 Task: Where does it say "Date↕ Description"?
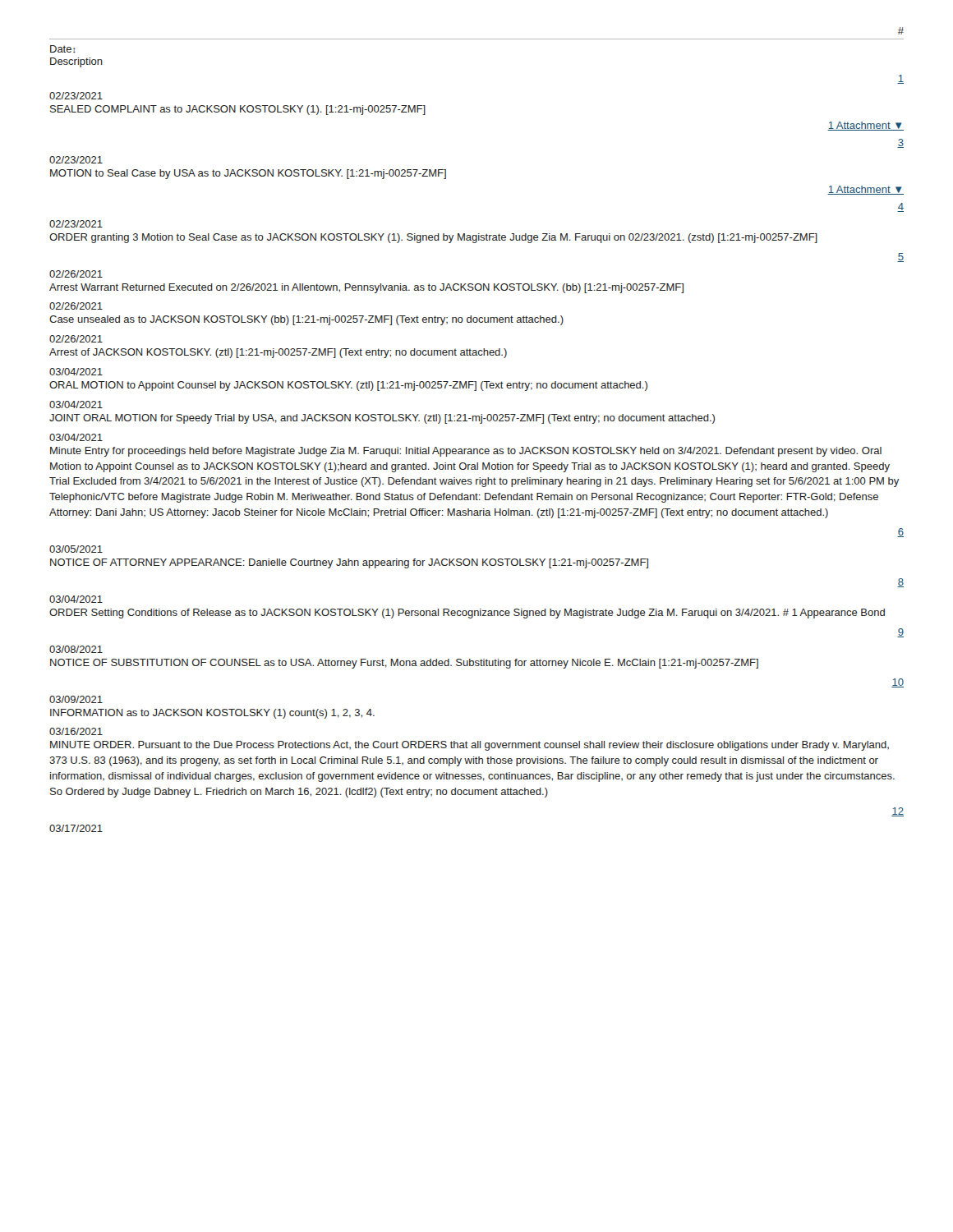76,55
